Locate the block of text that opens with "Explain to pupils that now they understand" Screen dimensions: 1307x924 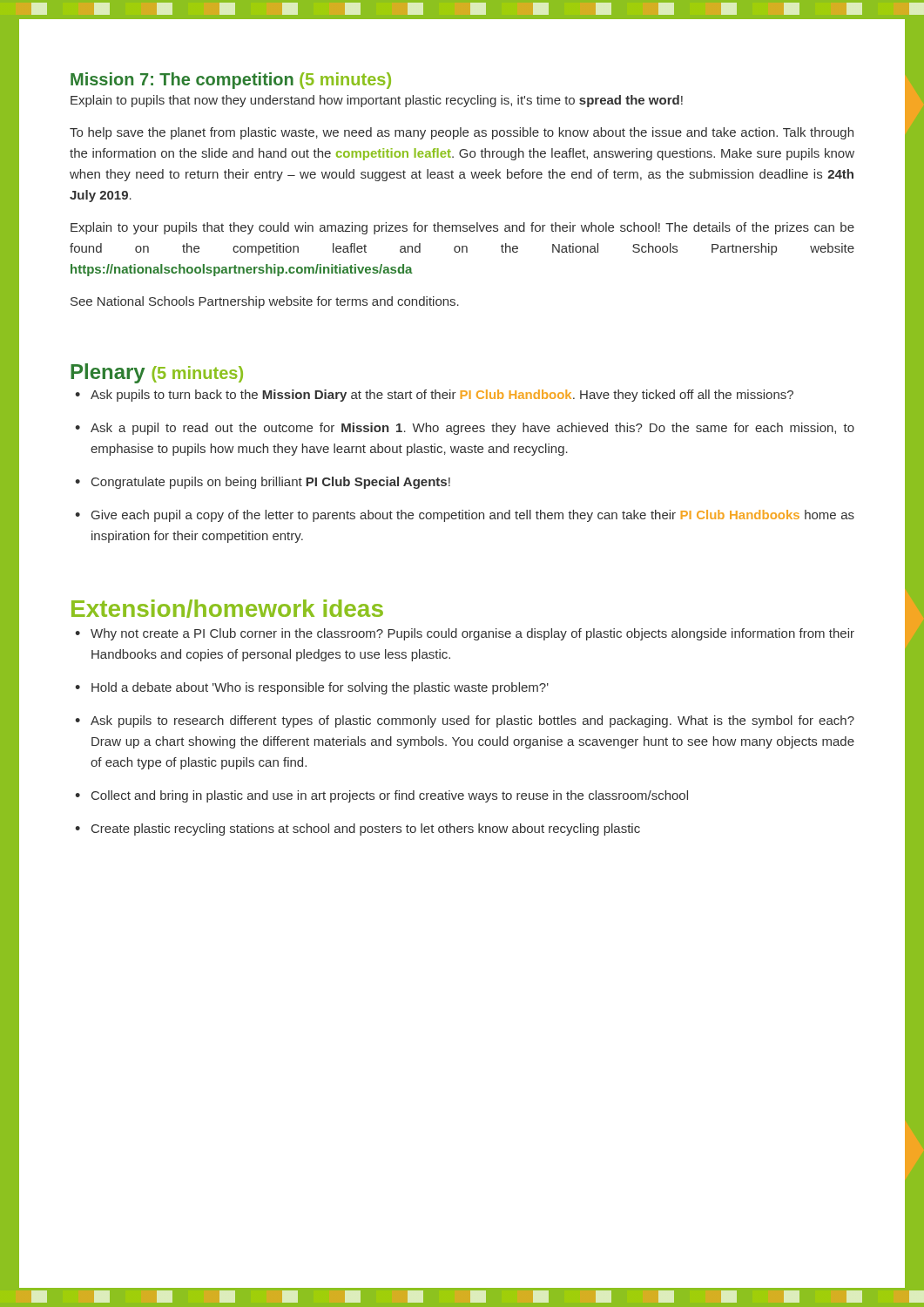(377, 100)
